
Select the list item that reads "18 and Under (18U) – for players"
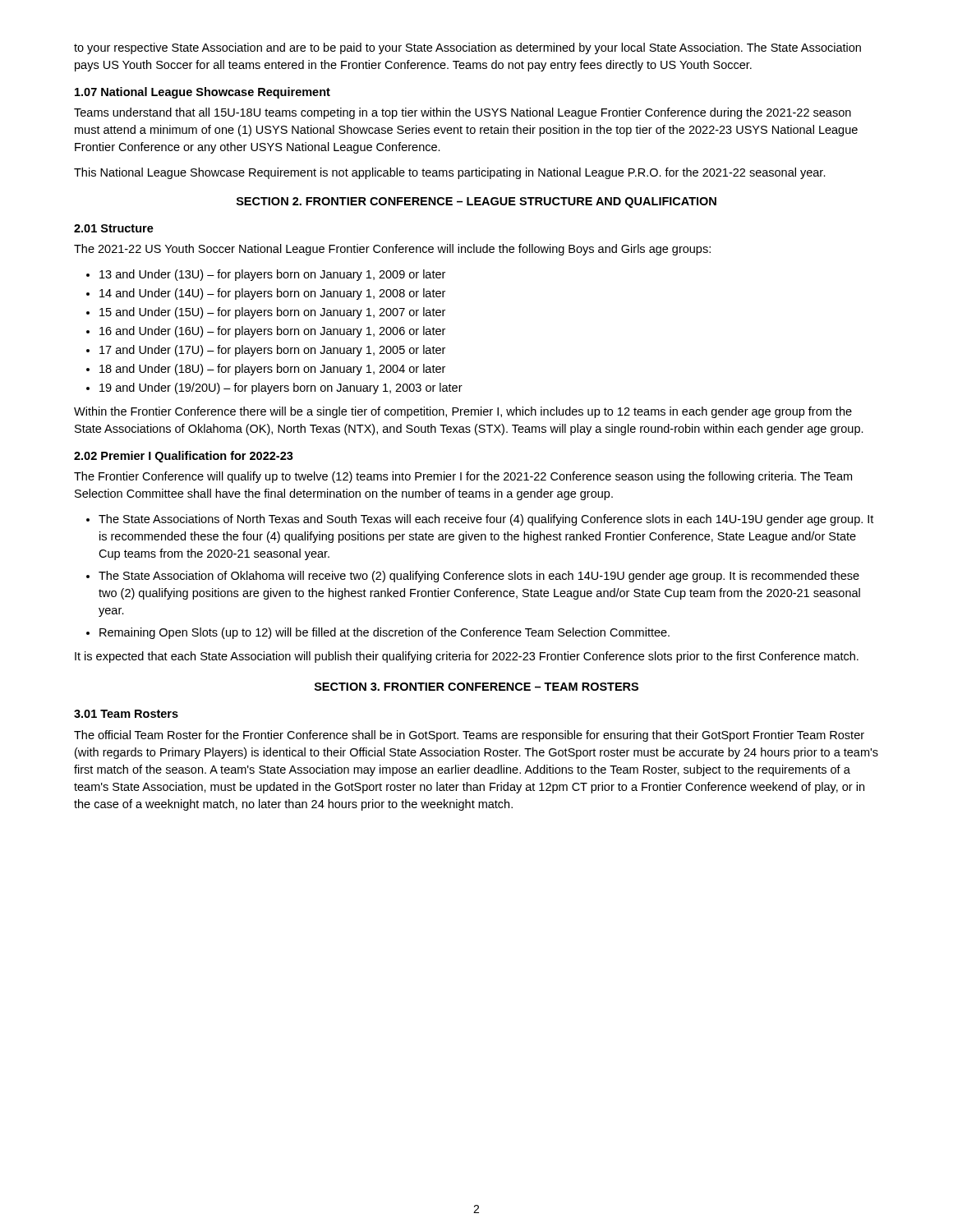click(x=272, y=369)
